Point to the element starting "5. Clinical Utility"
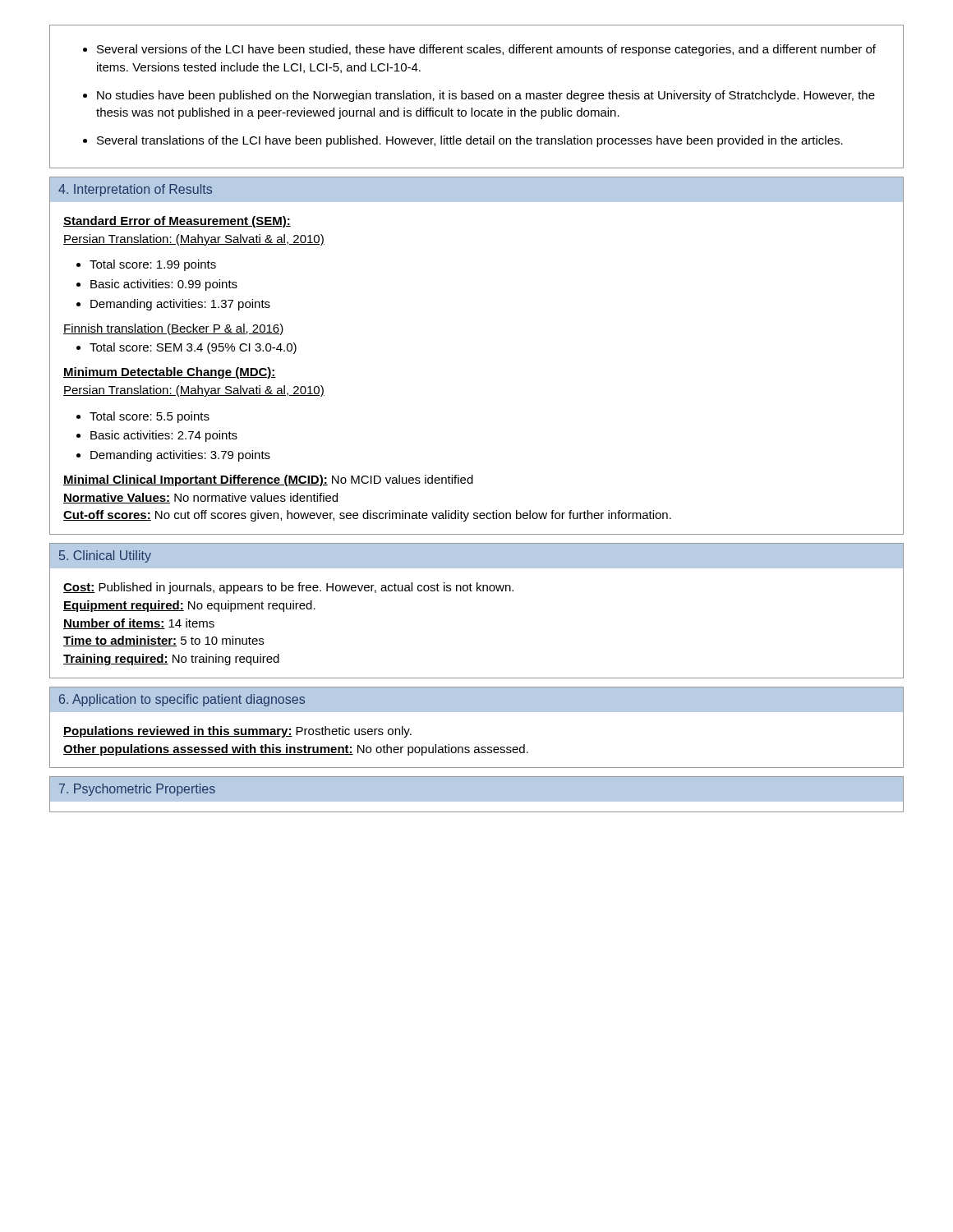The height and width of the screenshot is (1232, 953). [105, 556]
